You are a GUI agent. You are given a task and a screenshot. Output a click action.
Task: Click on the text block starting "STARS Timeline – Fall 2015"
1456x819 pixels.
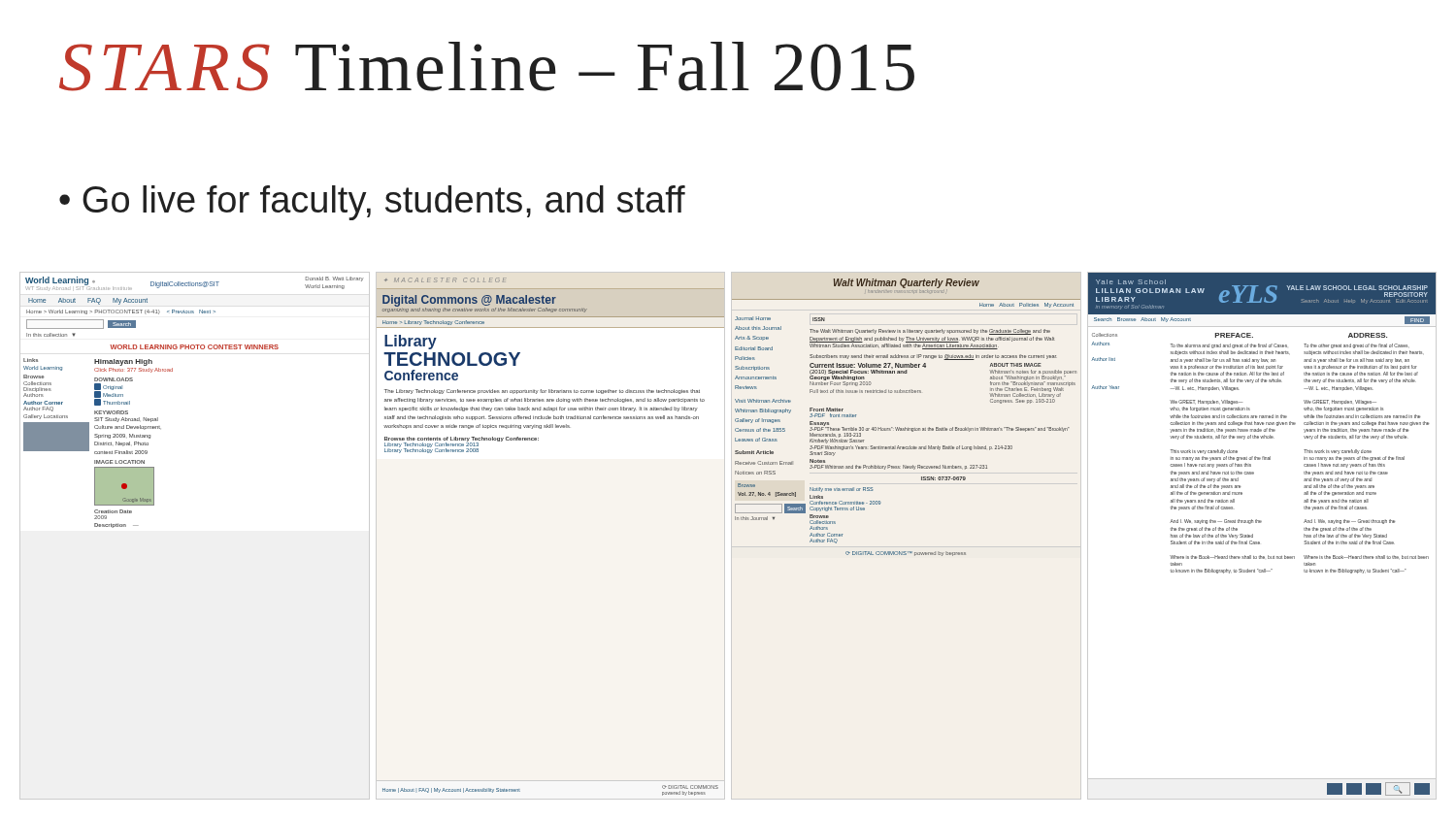click(x=728, y=68)
